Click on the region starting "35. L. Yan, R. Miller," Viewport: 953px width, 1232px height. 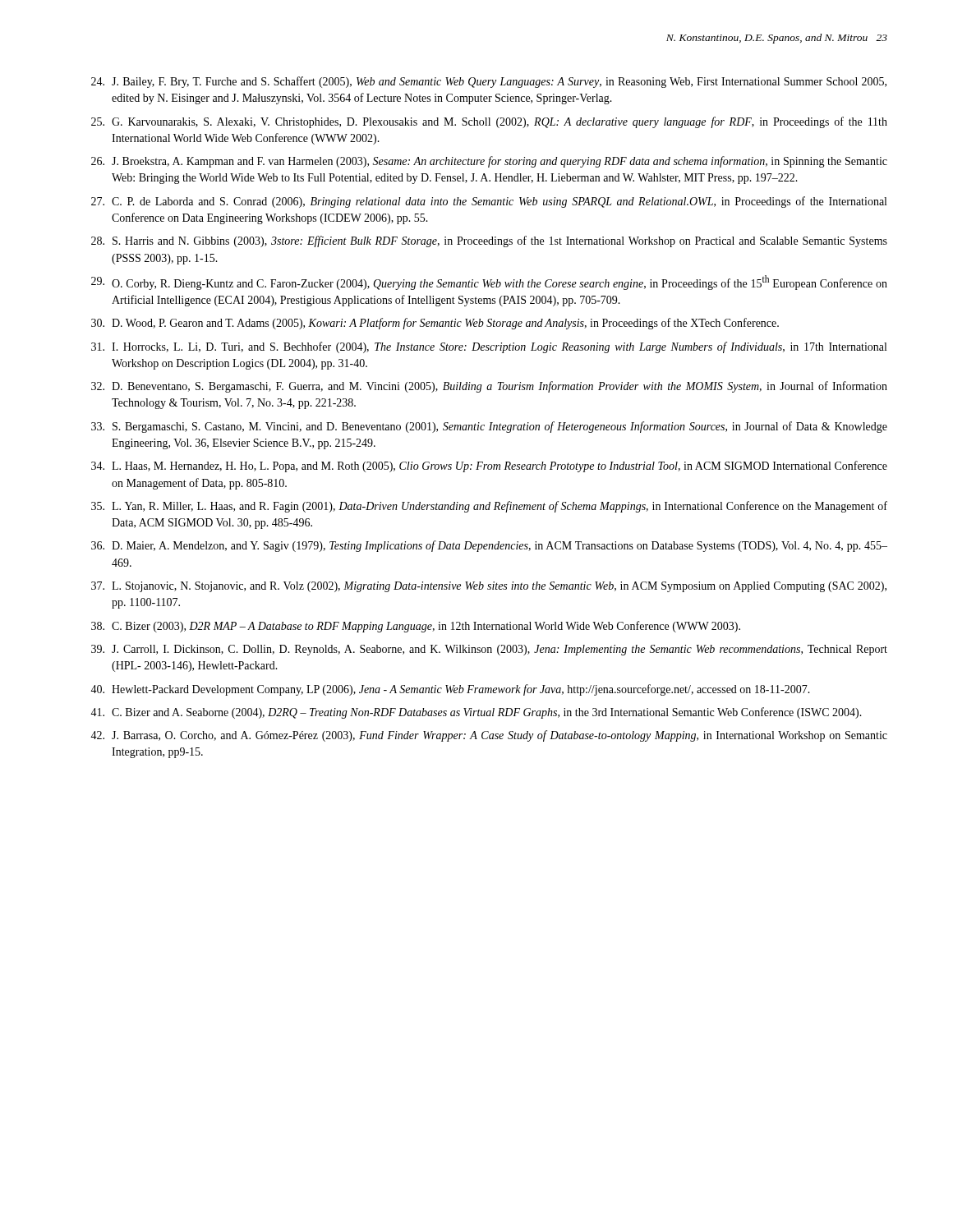click(x=481, y=515)
